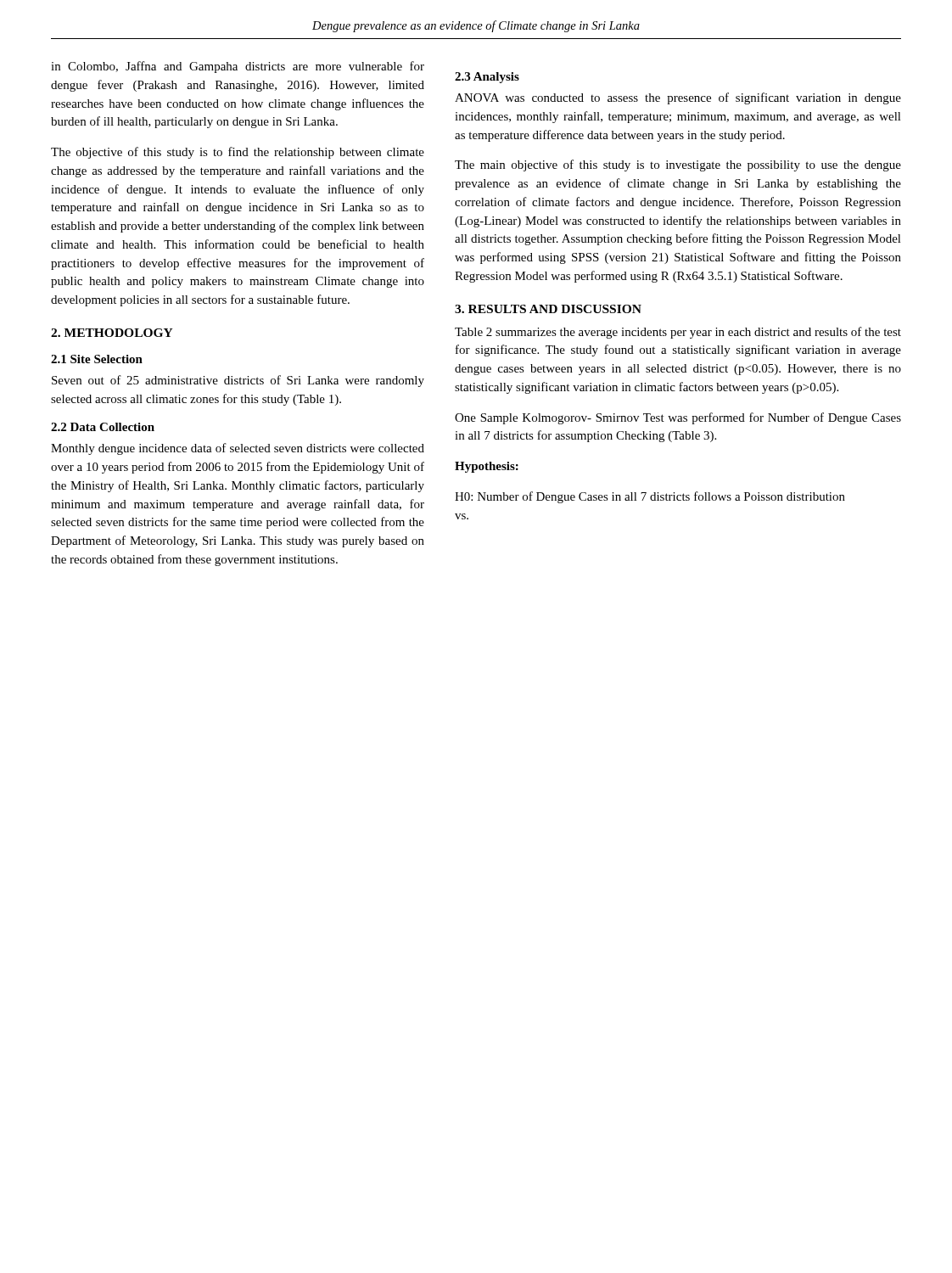Locate the text block containing "Monthly dengue incidence data of selected seven districts"
Viewport: 952px width, 1273px height.
click(x=238, y=504)
